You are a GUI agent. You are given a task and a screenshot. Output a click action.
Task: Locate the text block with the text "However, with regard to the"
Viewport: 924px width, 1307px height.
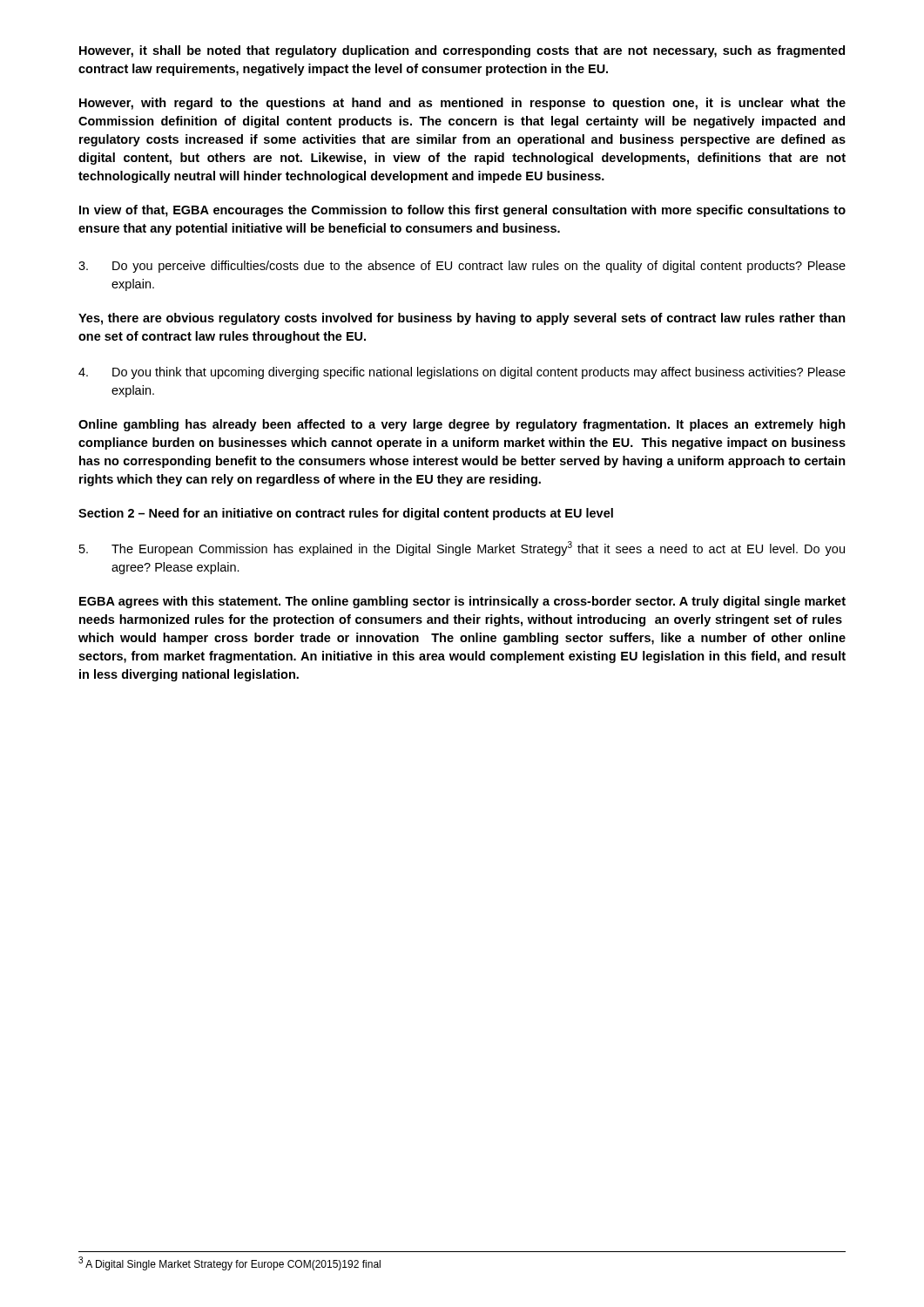[x=462, y=140]
